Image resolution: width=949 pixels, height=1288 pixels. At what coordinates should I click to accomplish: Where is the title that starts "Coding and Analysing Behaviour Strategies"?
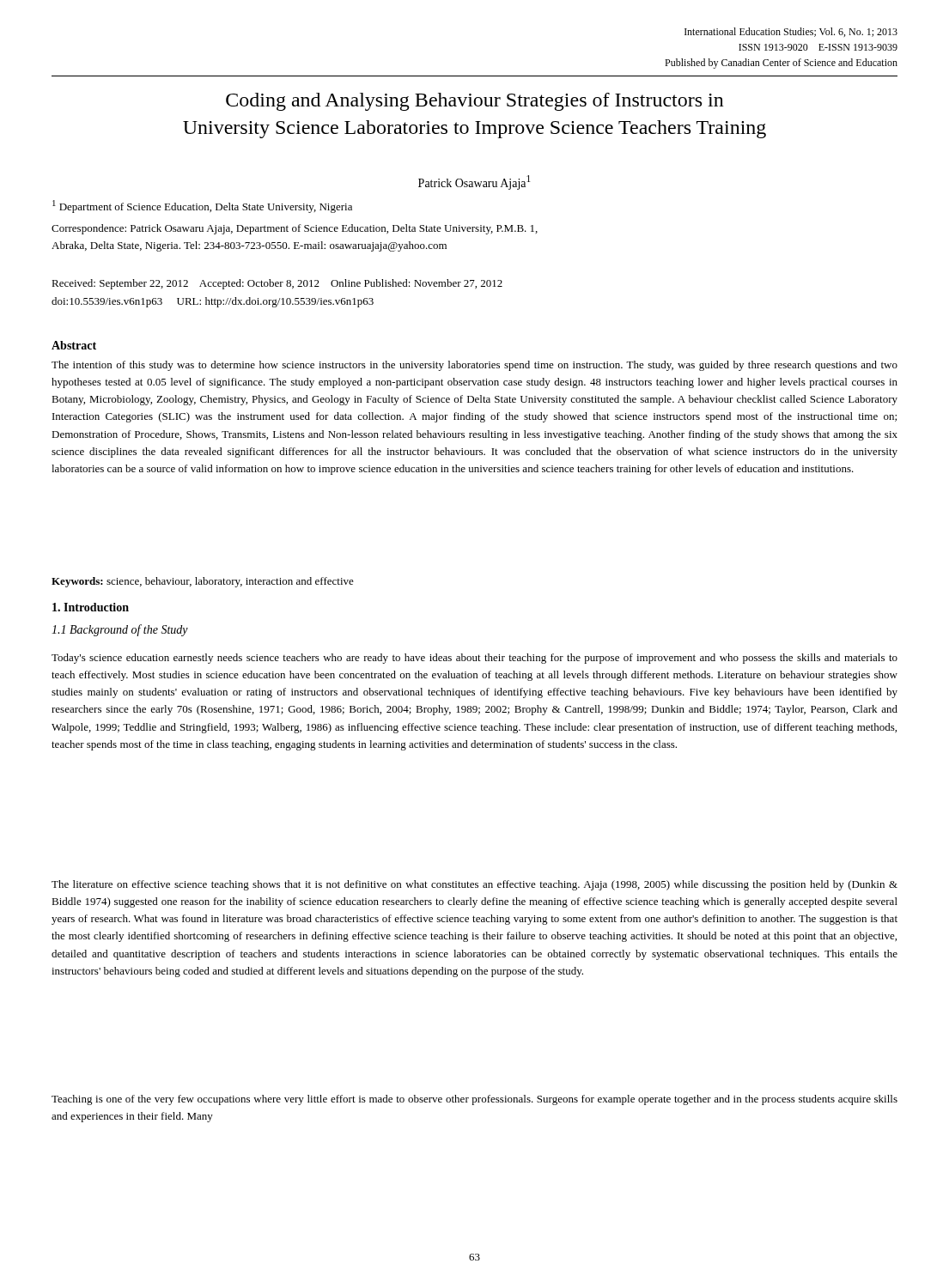474,114
